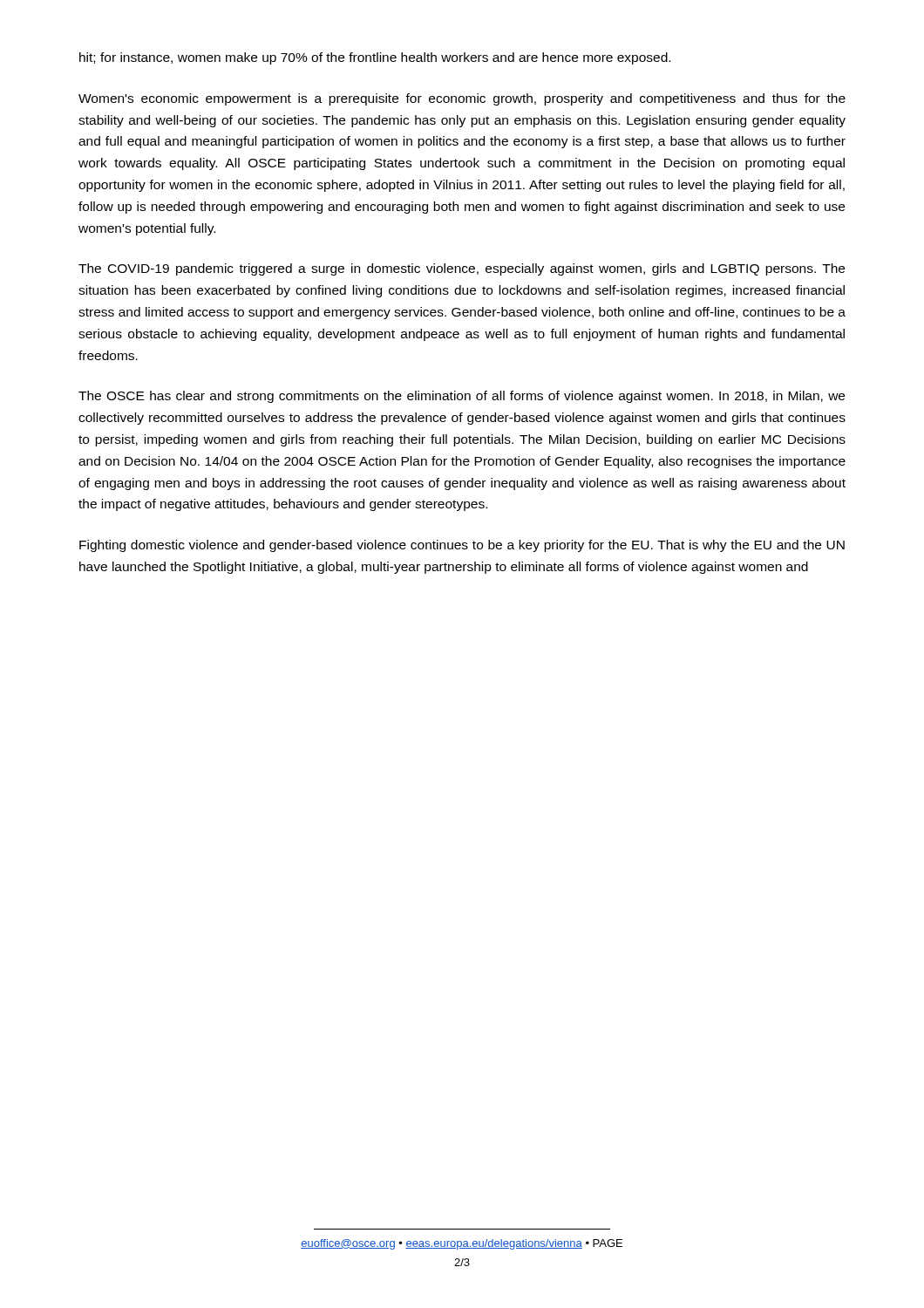Viewport: 924px width, 1308px height.
Task: Select the text block containing "hit; for instance, women make up 70% of"
Action: pos(375,57)
